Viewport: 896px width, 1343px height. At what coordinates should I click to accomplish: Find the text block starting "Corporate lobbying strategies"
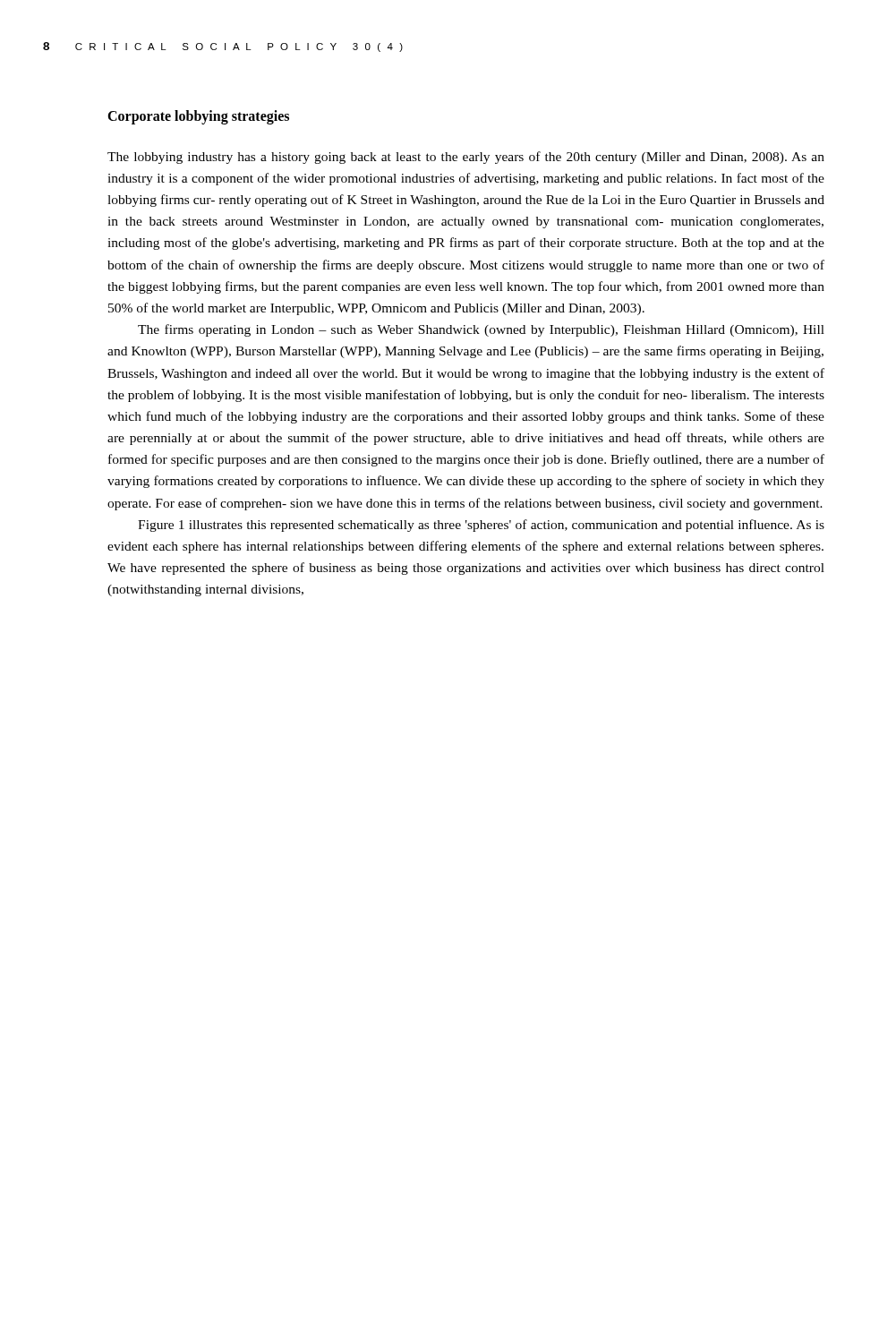[199, 116]
